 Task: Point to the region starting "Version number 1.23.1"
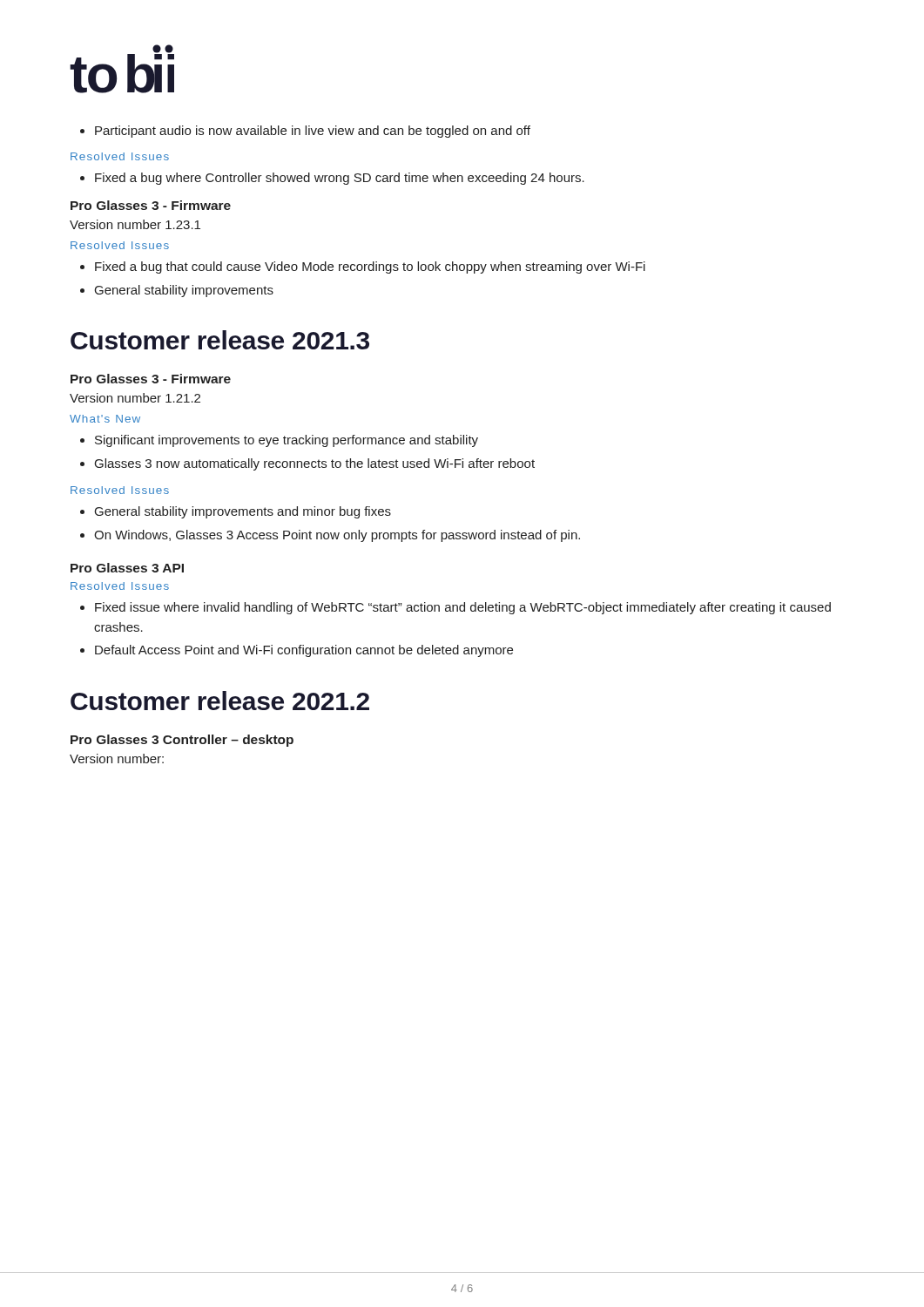[x=135, y=224]
